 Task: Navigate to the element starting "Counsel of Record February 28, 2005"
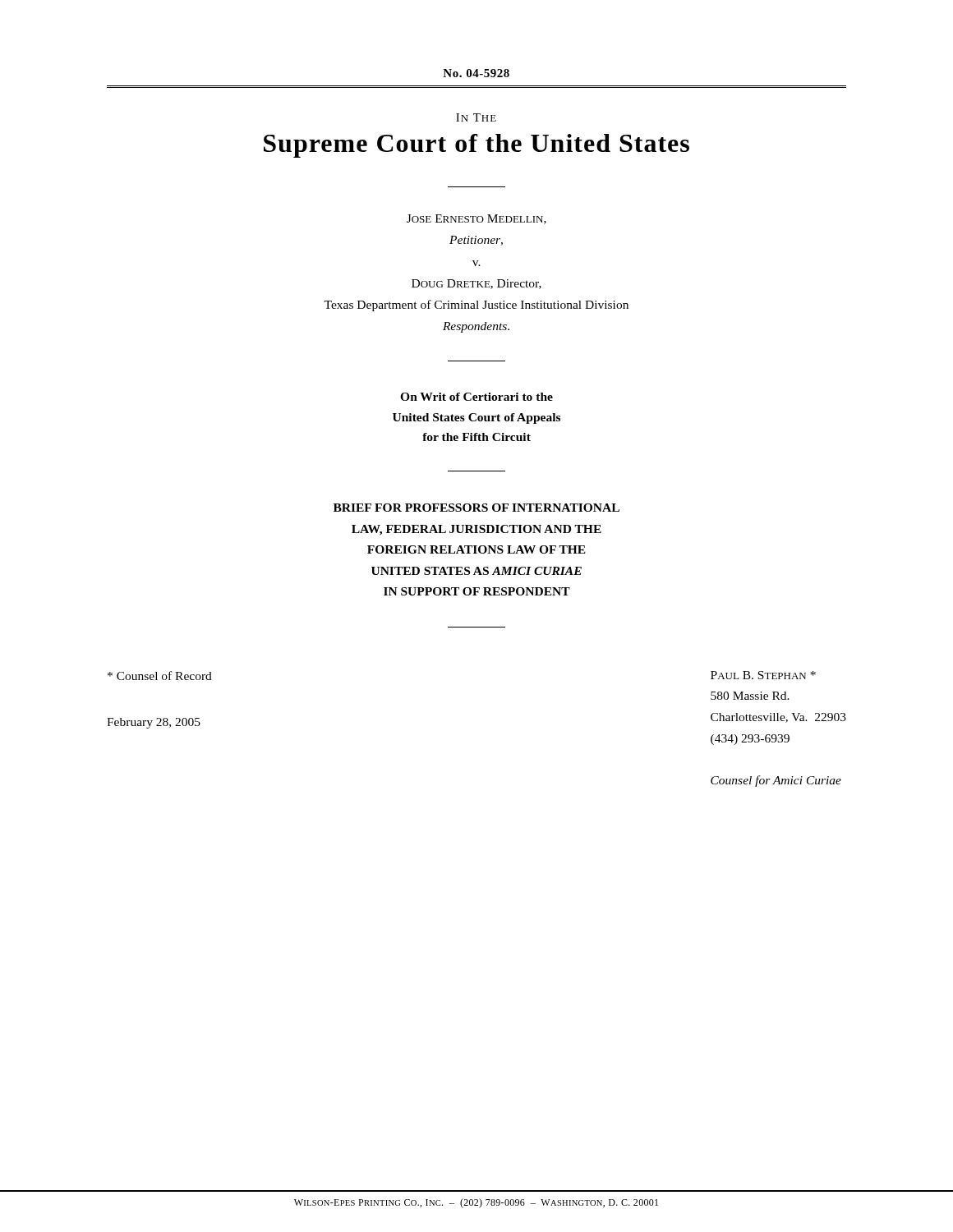tap(160, 676)
